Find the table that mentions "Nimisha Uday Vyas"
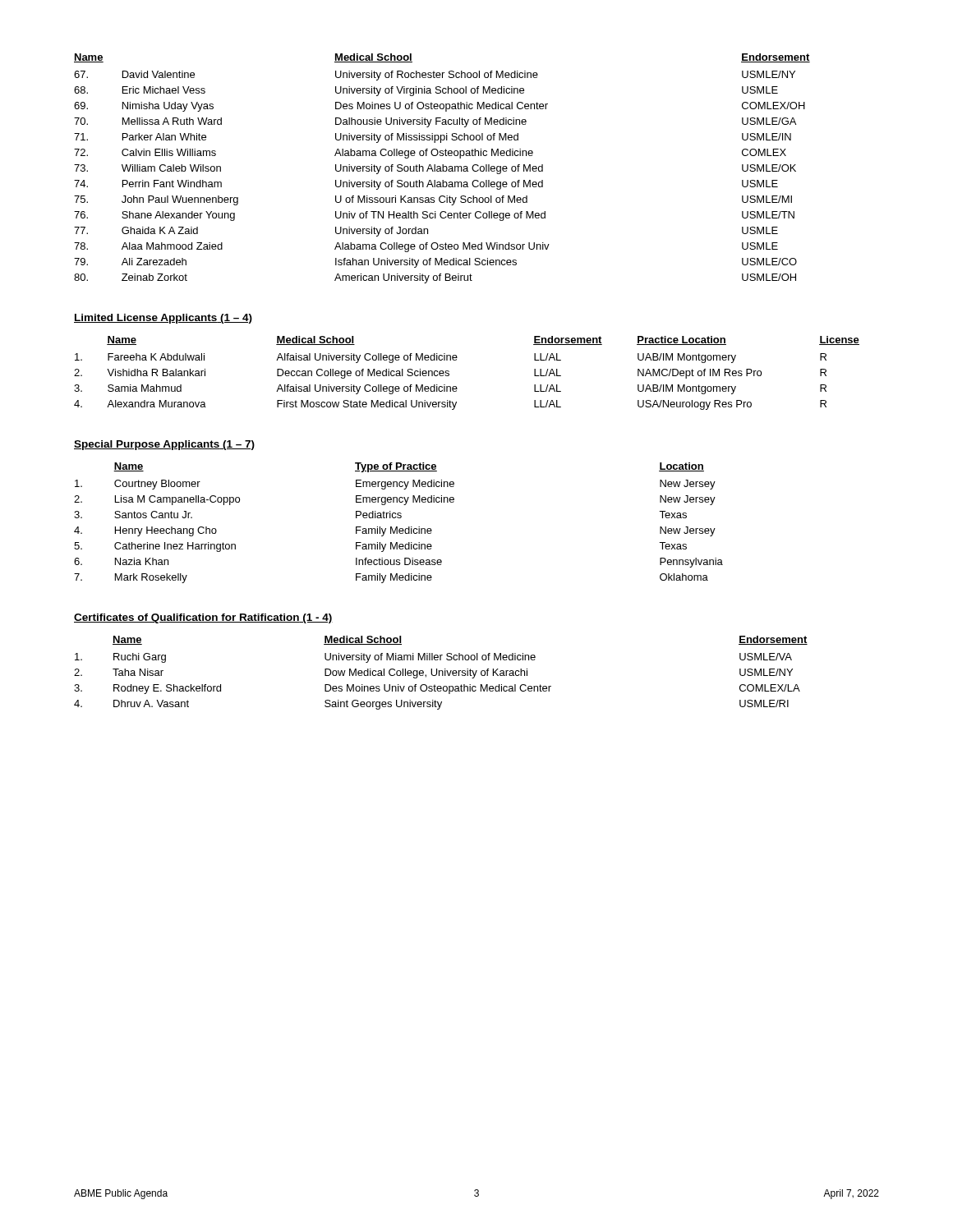This screenshot has height=1232, width=953. (476, 167)
